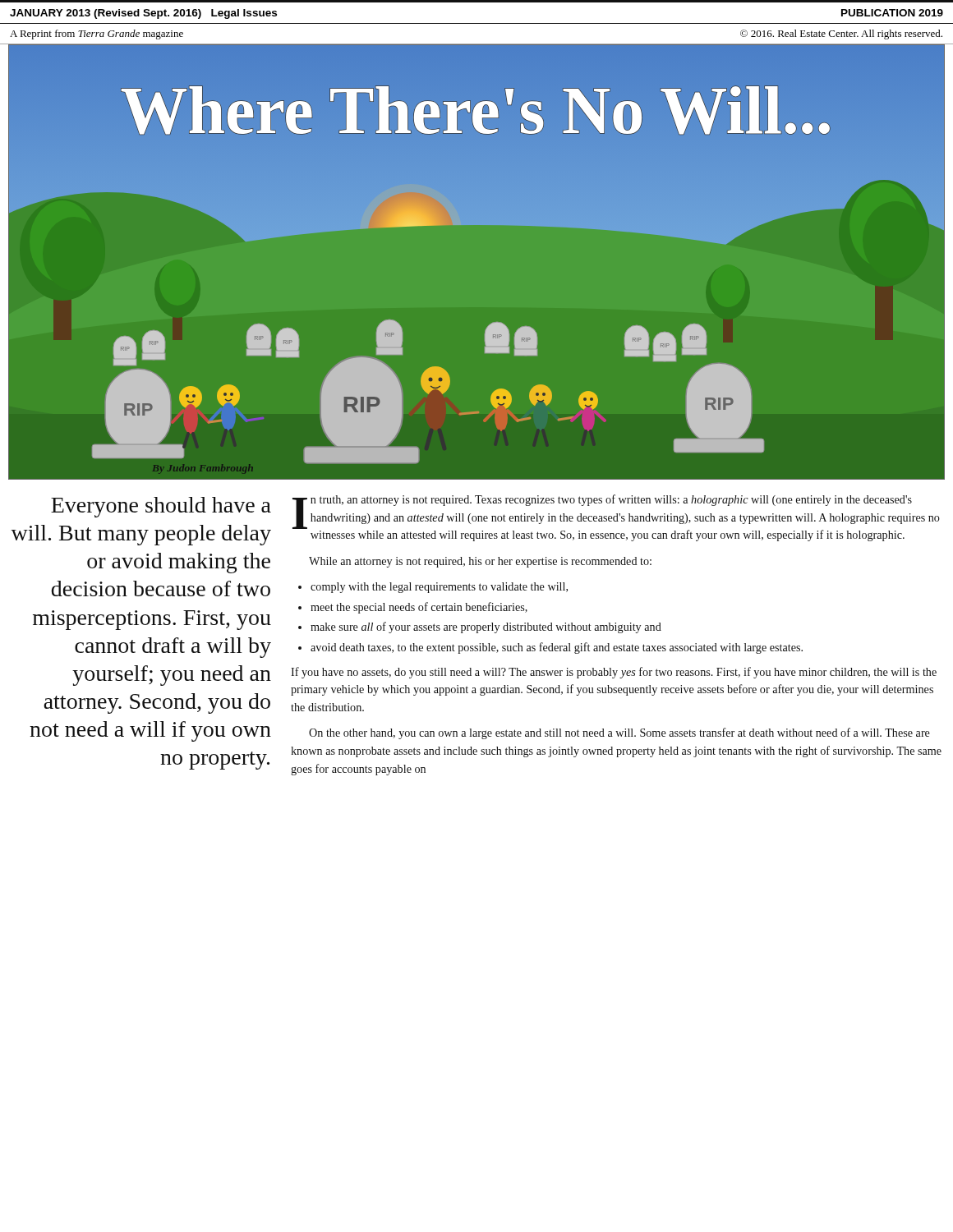Locate the text block that reads "Everyone should have a will. But many people"
The height and width of the screenshot is (1232, 953).
(x=140, y=631)
